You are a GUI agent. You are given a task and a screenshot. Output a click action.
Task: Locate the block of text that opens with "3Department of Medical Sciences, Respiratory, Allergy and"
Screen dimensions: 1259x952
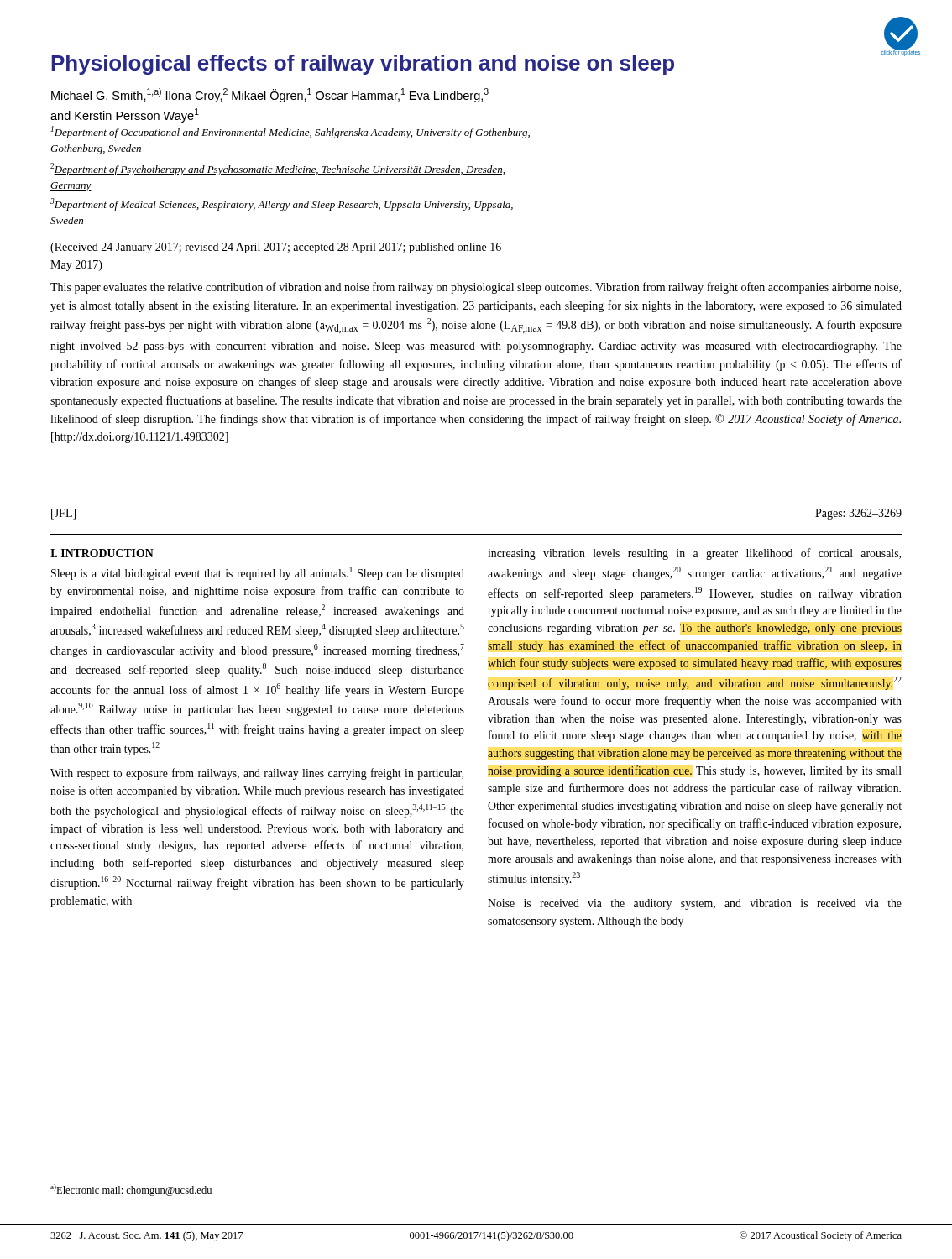point(282,212)
